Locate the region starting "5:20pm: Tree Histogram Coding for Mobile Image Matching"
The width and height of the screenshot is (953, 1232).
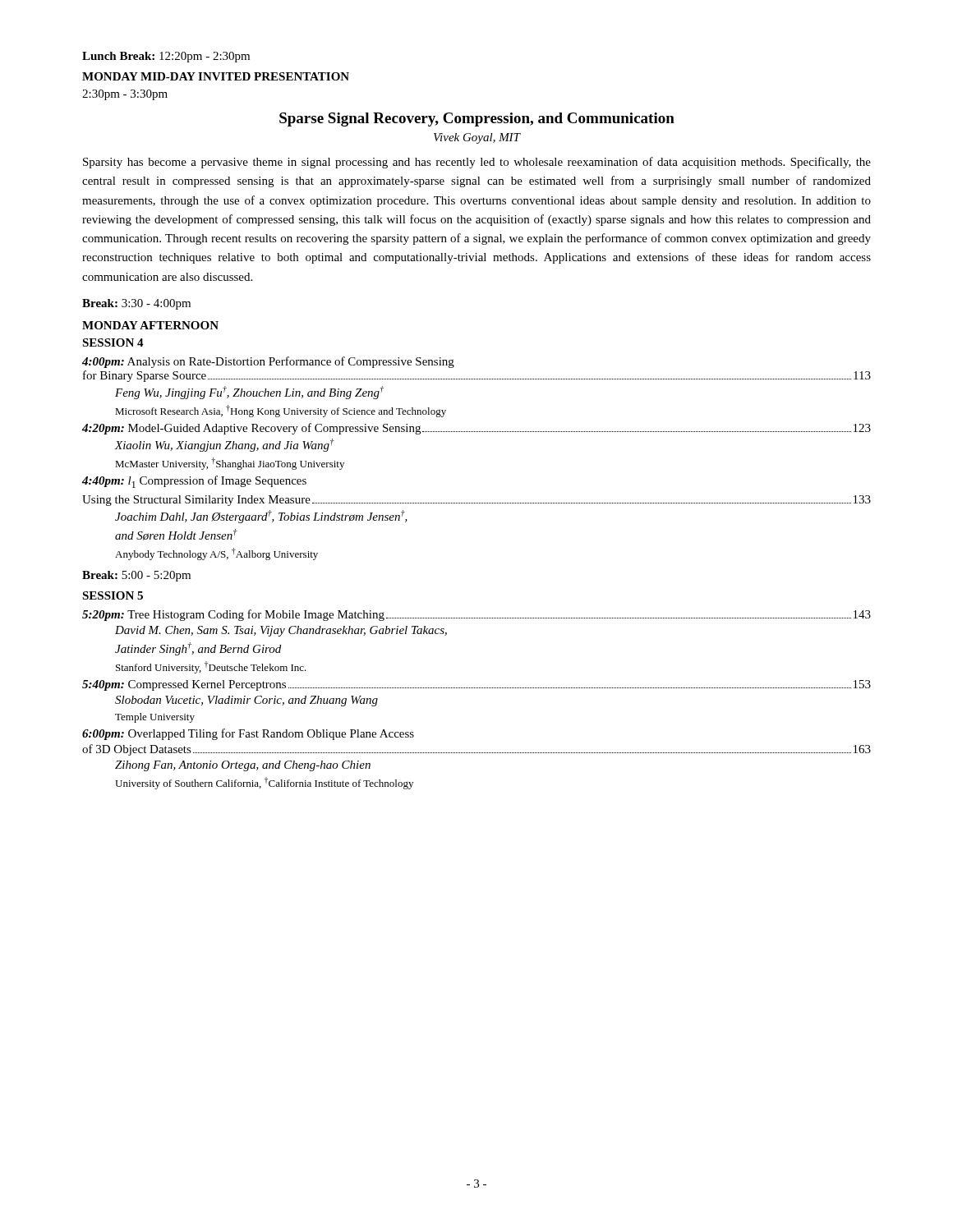point(476,615)
